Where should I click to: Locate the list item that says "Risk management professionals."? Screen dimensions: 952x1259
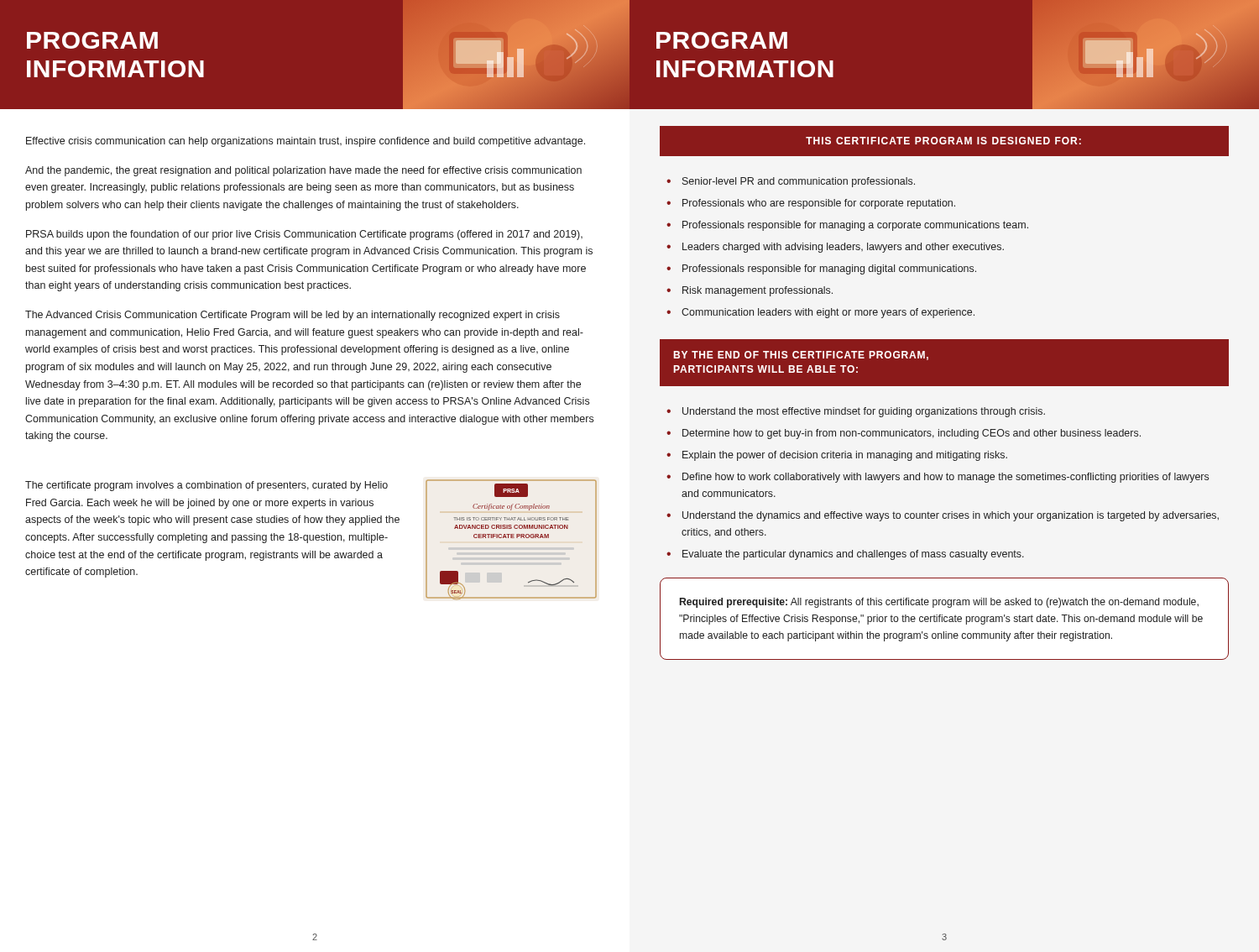(758, 290)
